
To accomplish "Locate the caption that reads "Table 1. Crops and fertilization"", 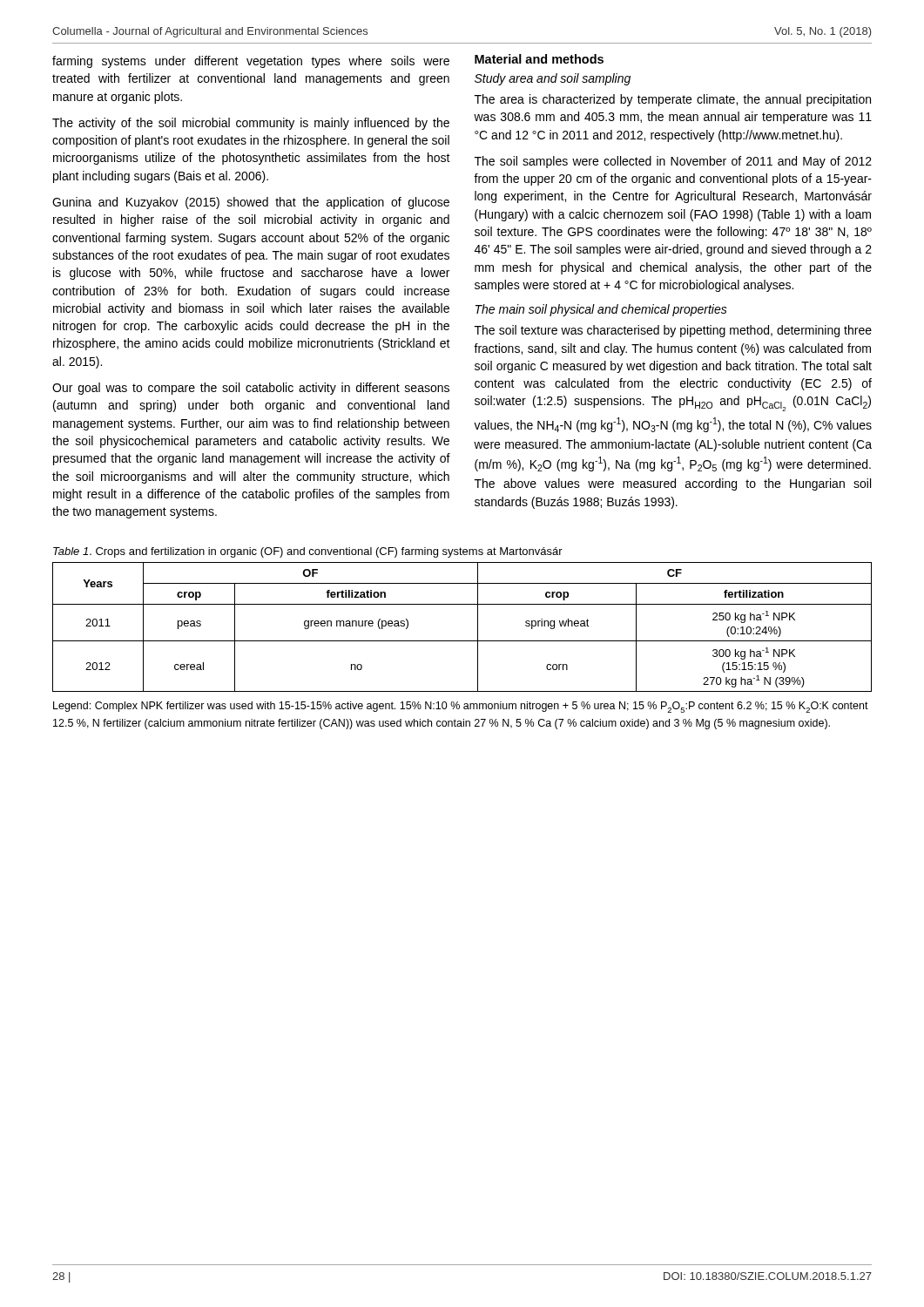I will (x=307, y=551).
